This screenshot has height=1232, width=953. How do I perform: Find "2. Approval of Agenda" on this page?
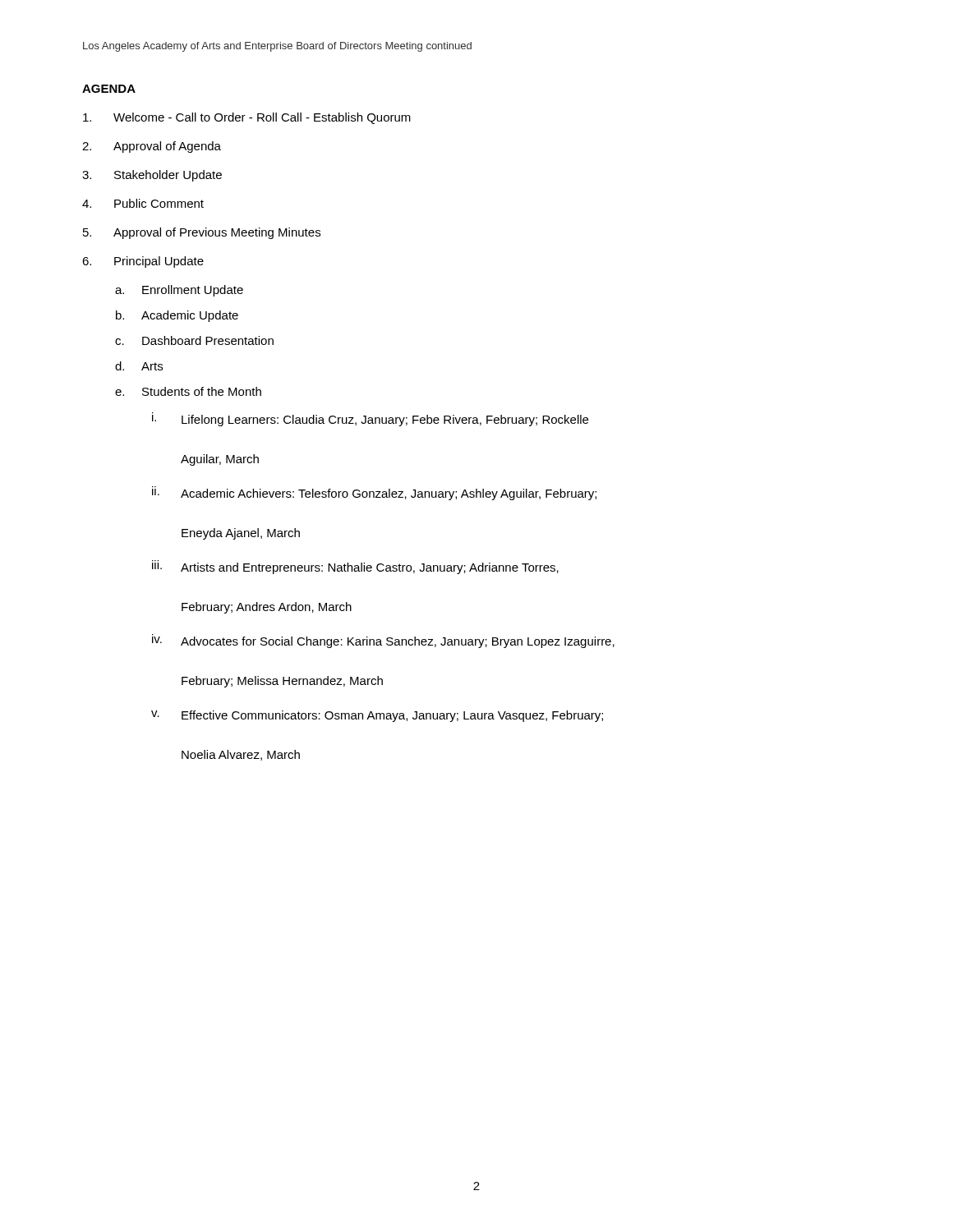click(152, 147)
